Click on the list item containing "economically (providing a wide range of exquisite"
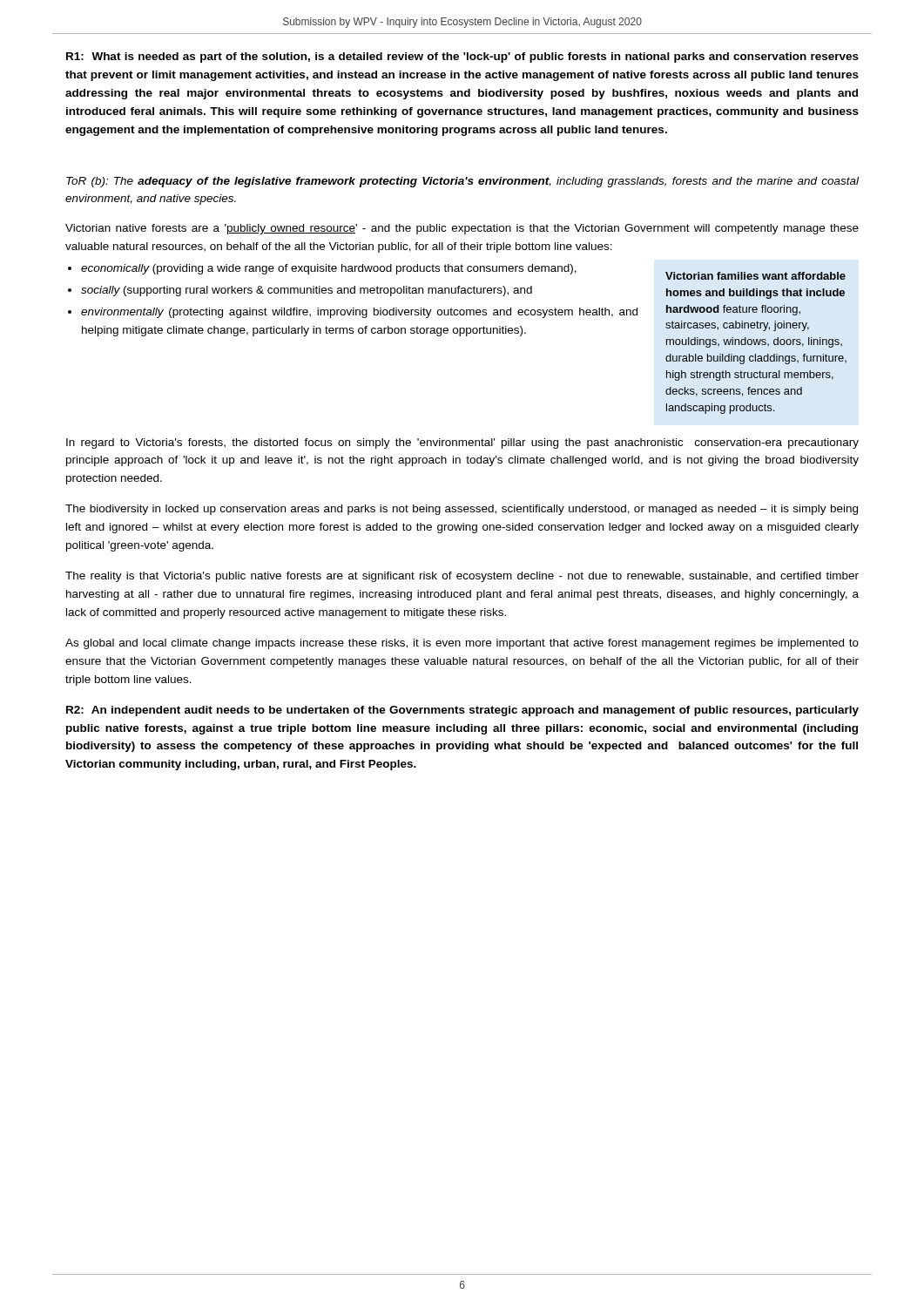The width and height of the screenshot is (924, 1307). click(x=329, y=268)
